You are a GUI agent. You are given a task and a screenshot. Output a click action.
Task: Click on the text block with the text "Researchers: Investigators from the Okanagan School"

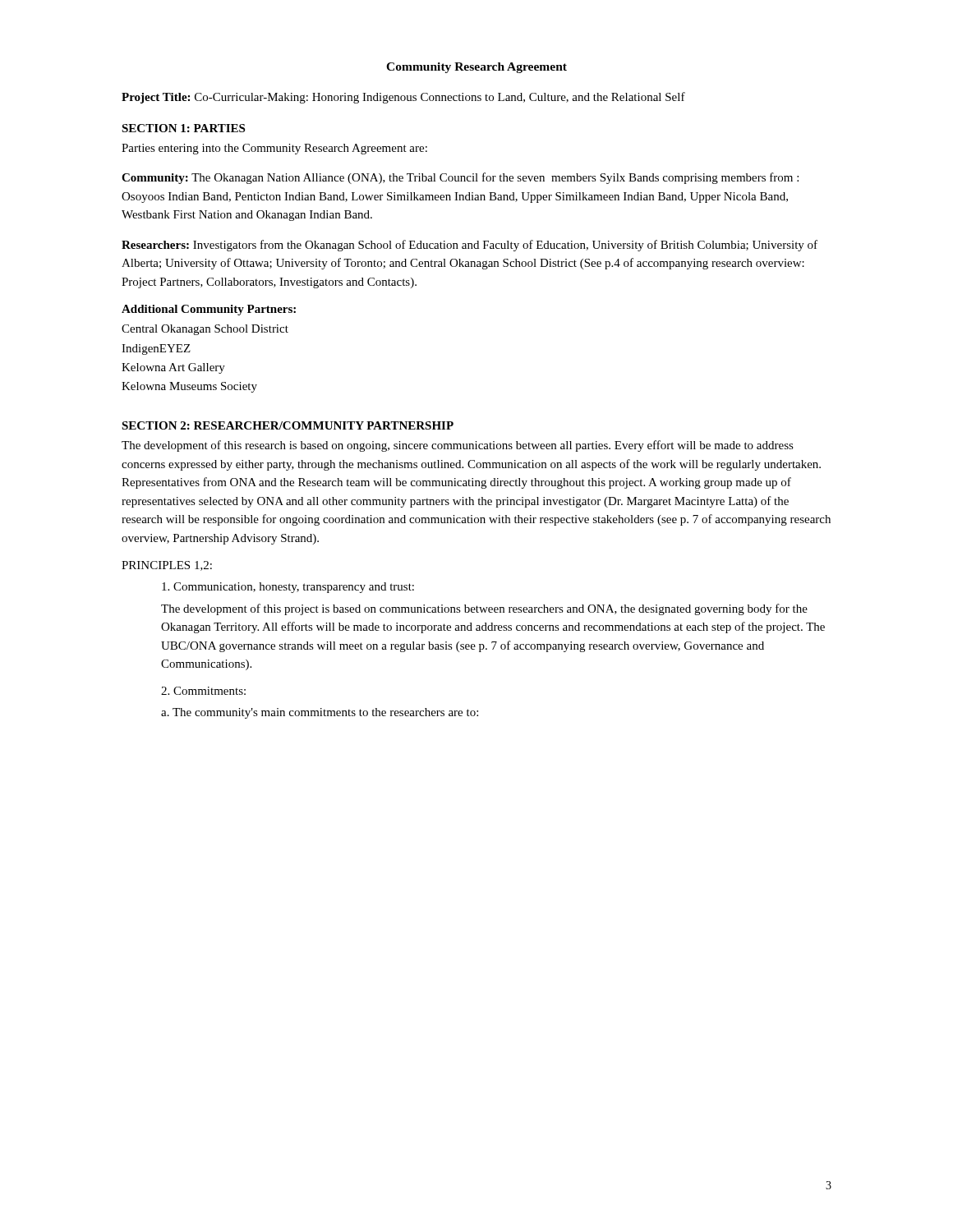pyautogui.click(x=470, y=263)
